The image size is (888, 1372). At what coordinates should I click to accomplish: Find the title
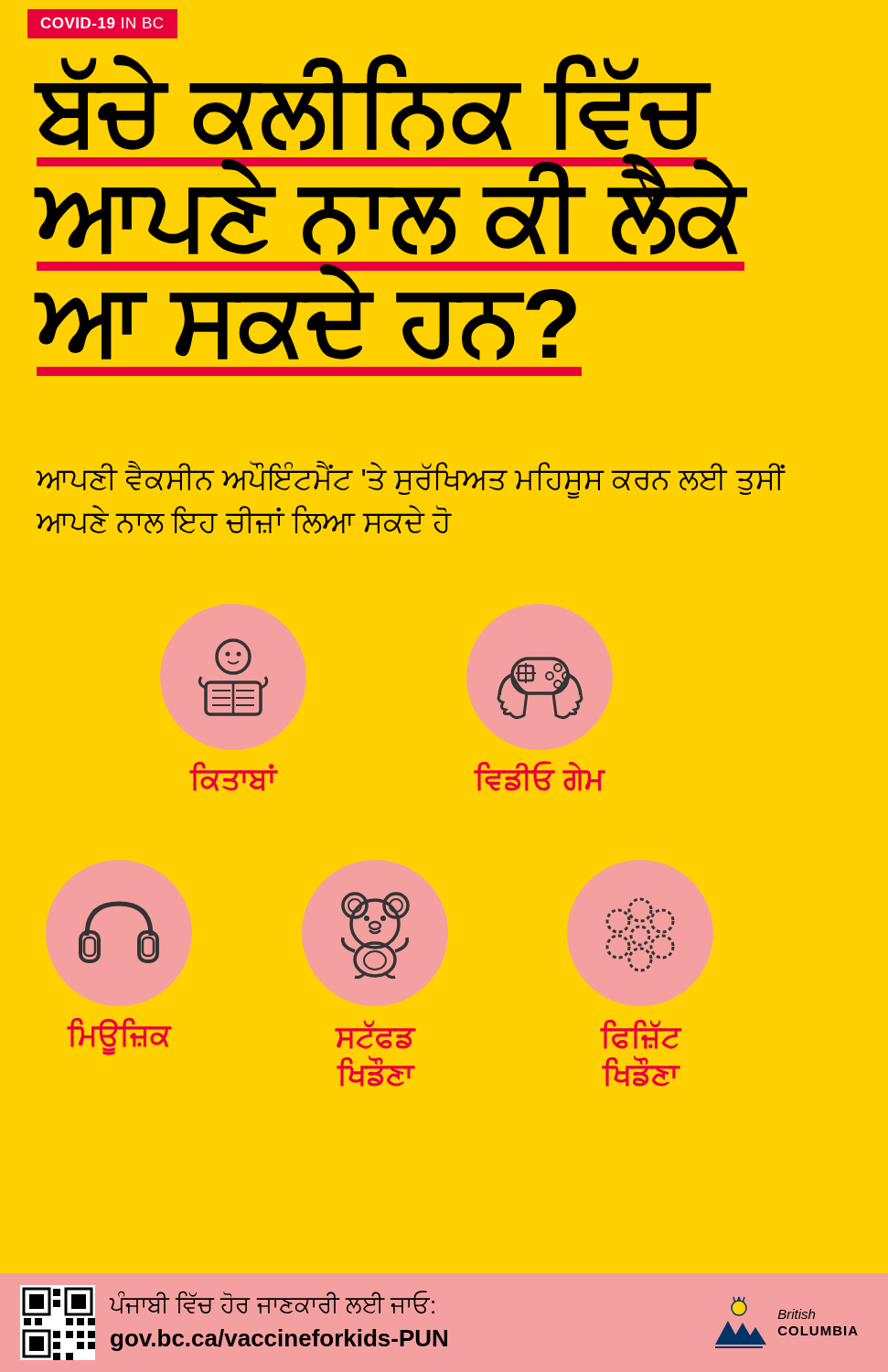pyautogui.click(x=390, y=219)
